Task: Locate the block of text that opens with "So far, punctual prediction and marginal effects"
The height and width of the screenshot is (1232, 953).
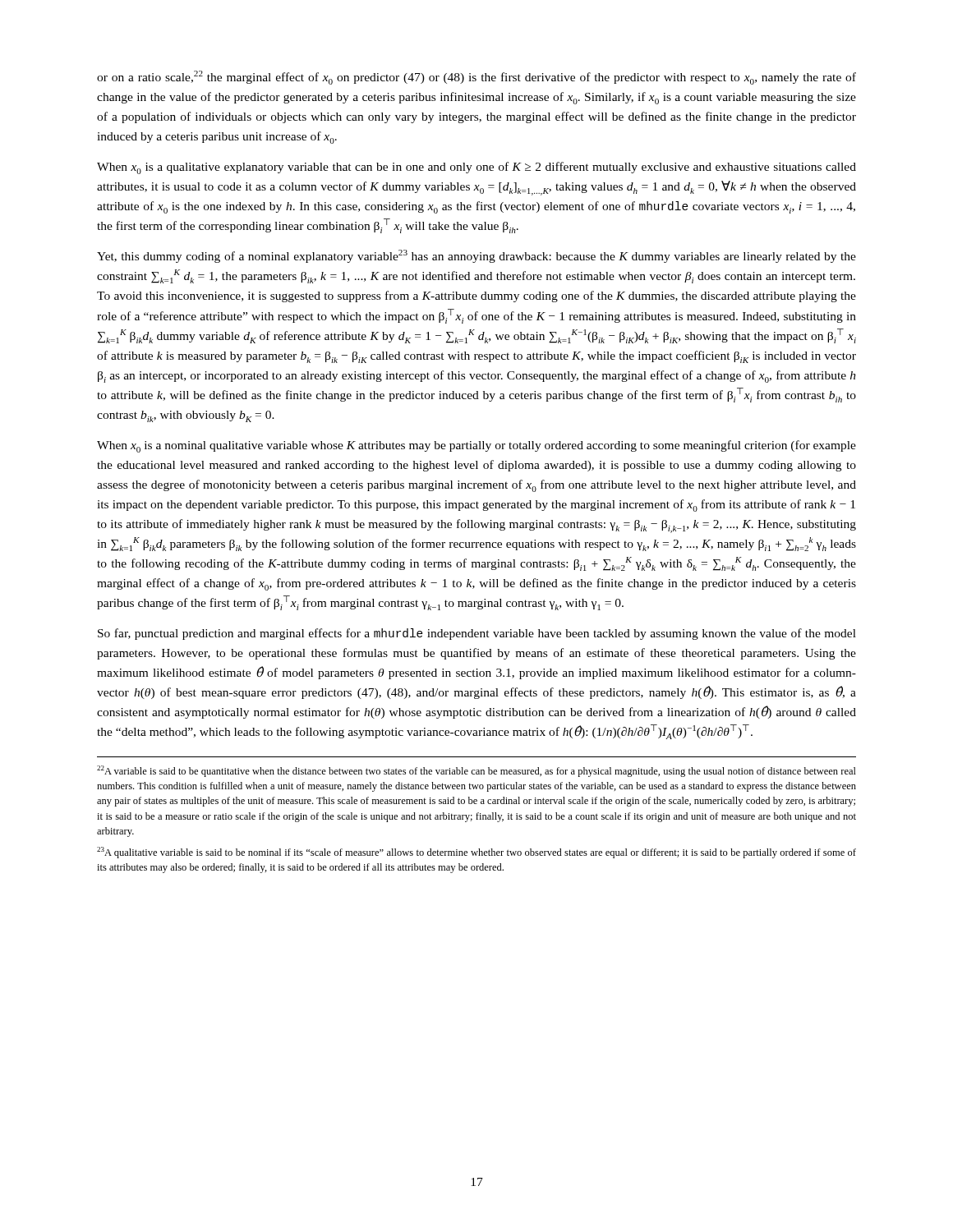Action: [476, 682]
